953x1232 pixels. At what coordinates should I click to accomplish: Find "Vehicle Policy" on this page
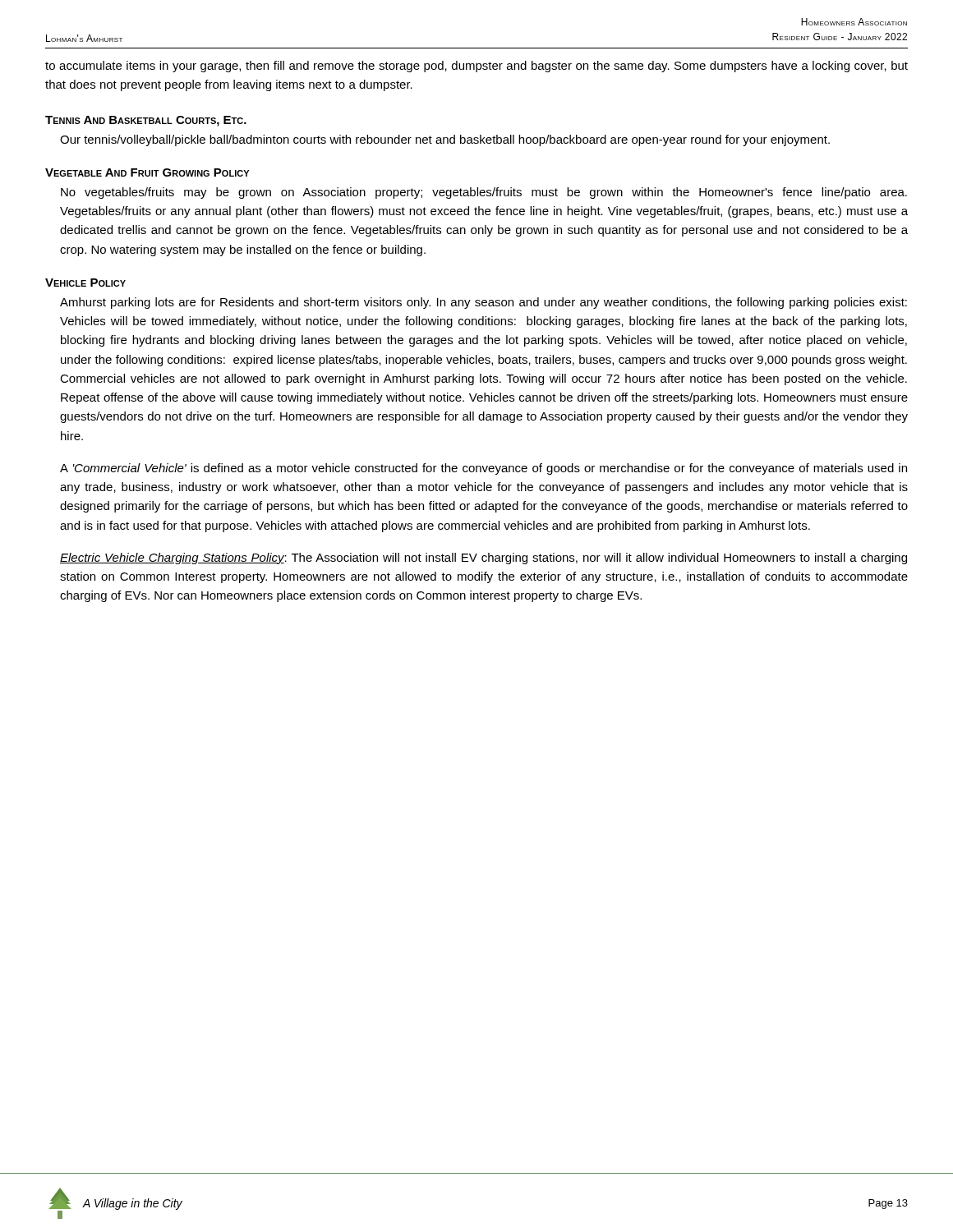click(85, 282)
